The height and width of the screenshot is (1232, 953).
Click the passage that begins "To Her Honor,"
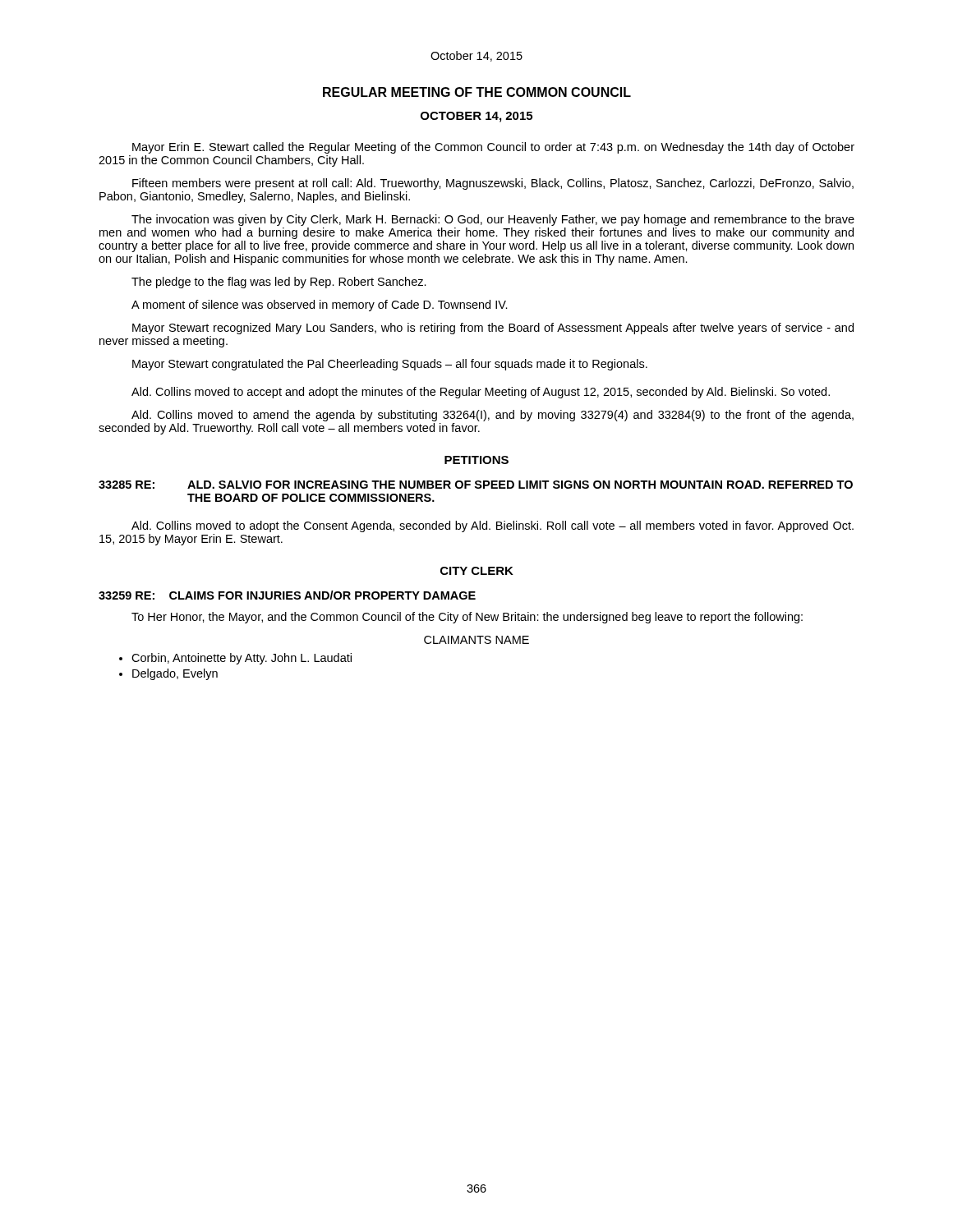pos(467,617)
